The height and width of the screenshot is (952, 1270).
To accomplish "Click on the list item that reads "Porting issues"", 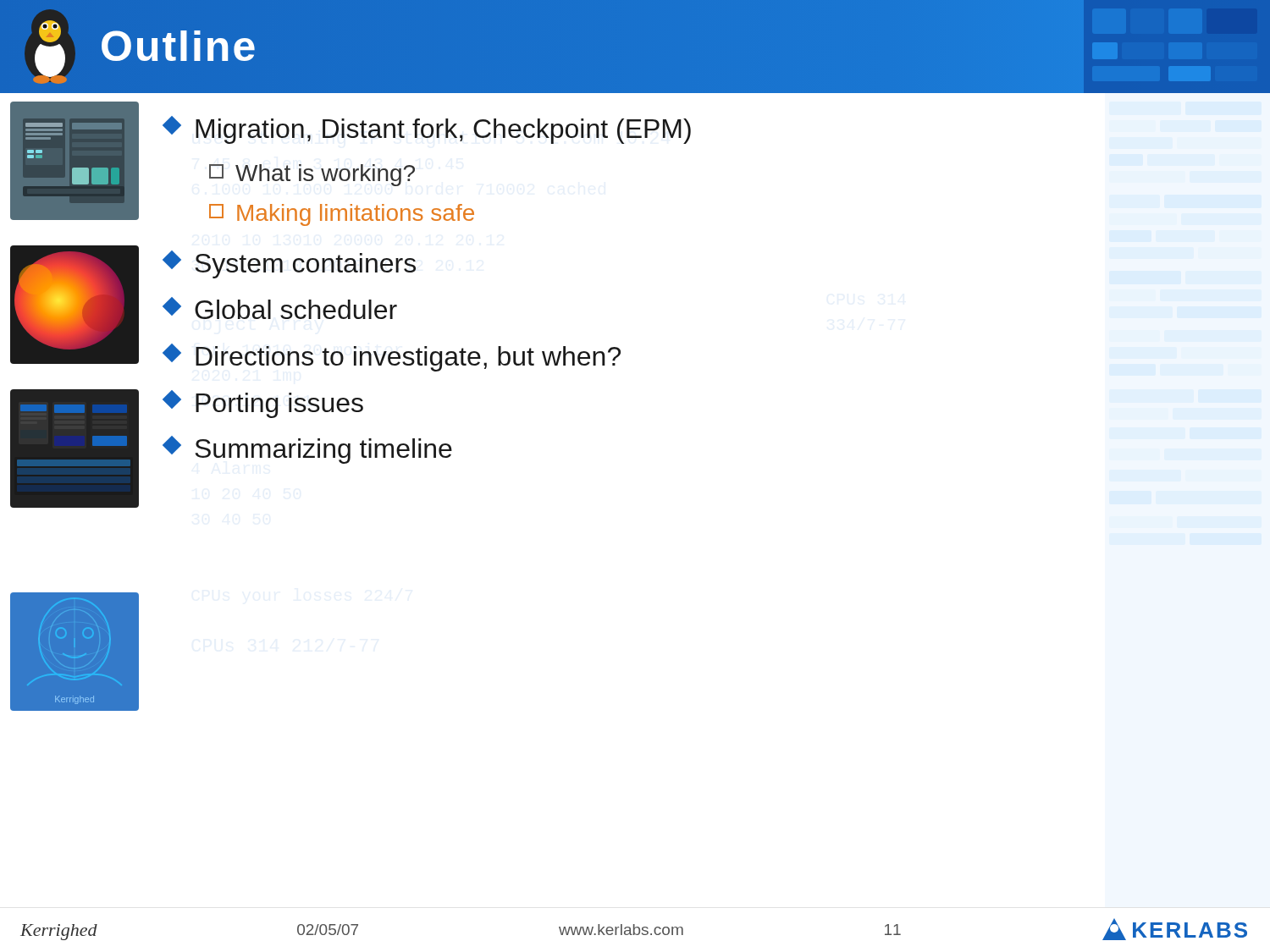I will (x=265, y=403).
